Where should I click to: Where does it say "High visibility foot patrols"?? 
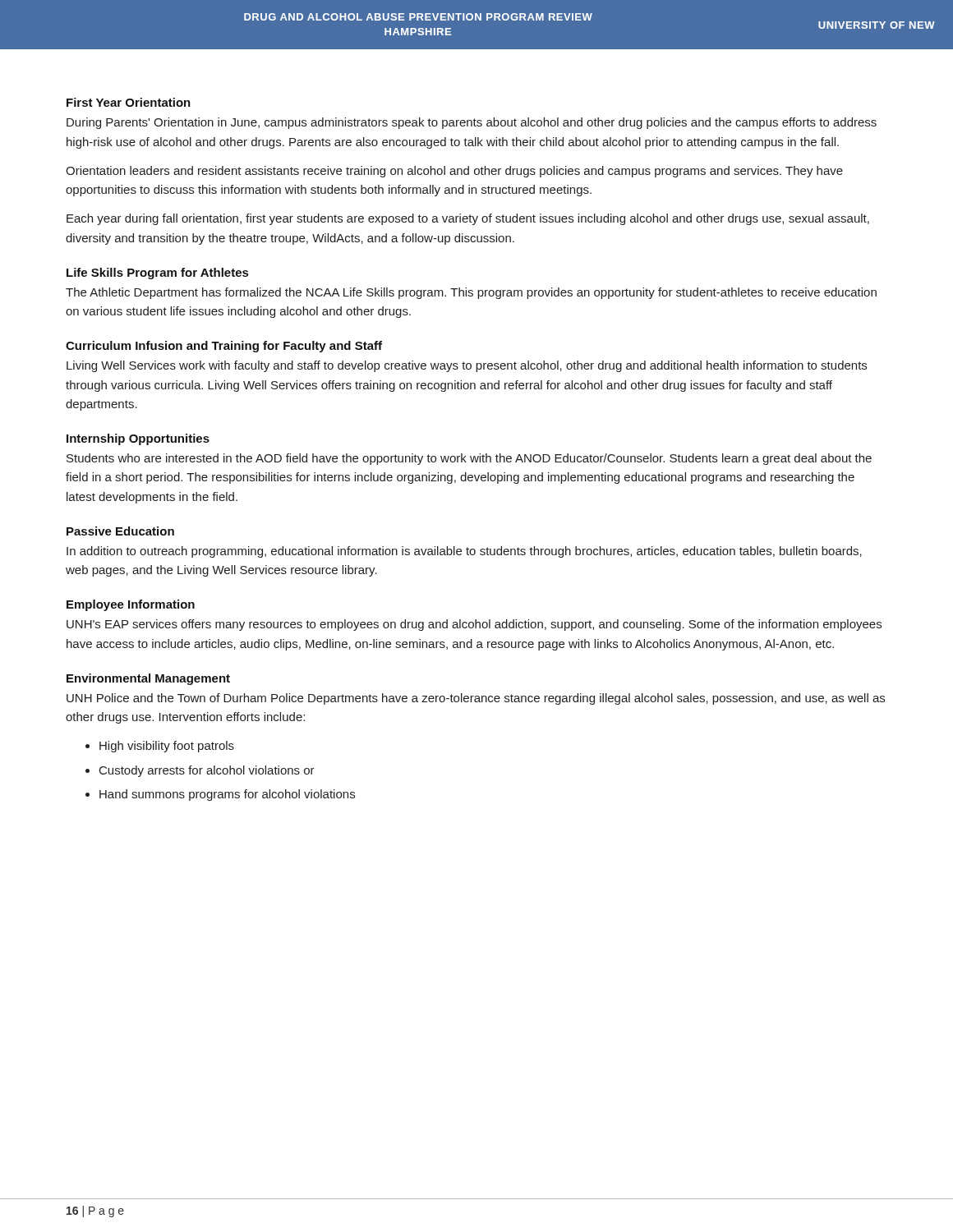[x=166, y=746]
